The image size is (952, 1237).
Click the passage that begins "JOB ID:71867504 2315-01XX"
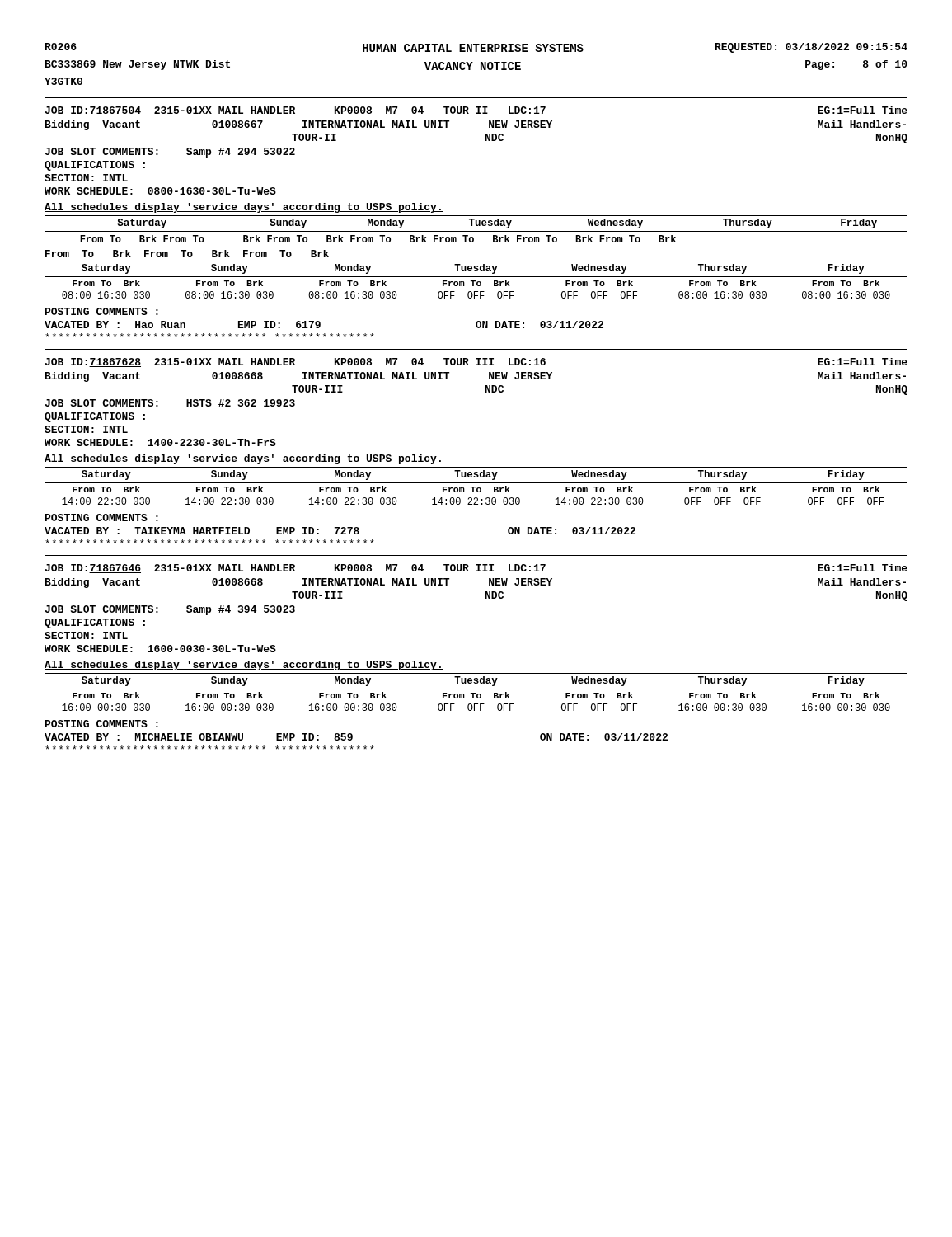(476, 111)
